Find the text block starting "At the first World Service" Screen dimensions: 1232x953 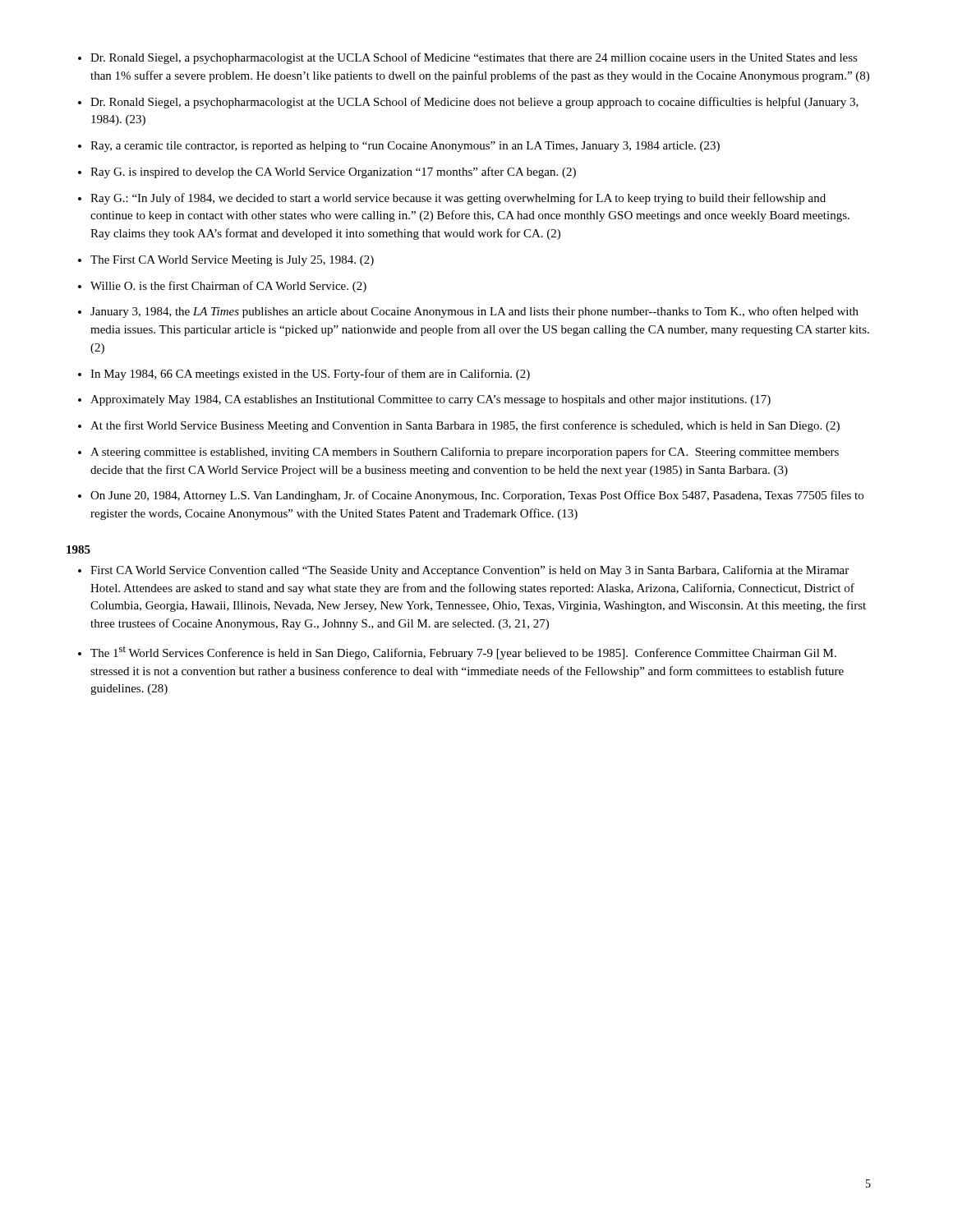[x=481, y=426]
